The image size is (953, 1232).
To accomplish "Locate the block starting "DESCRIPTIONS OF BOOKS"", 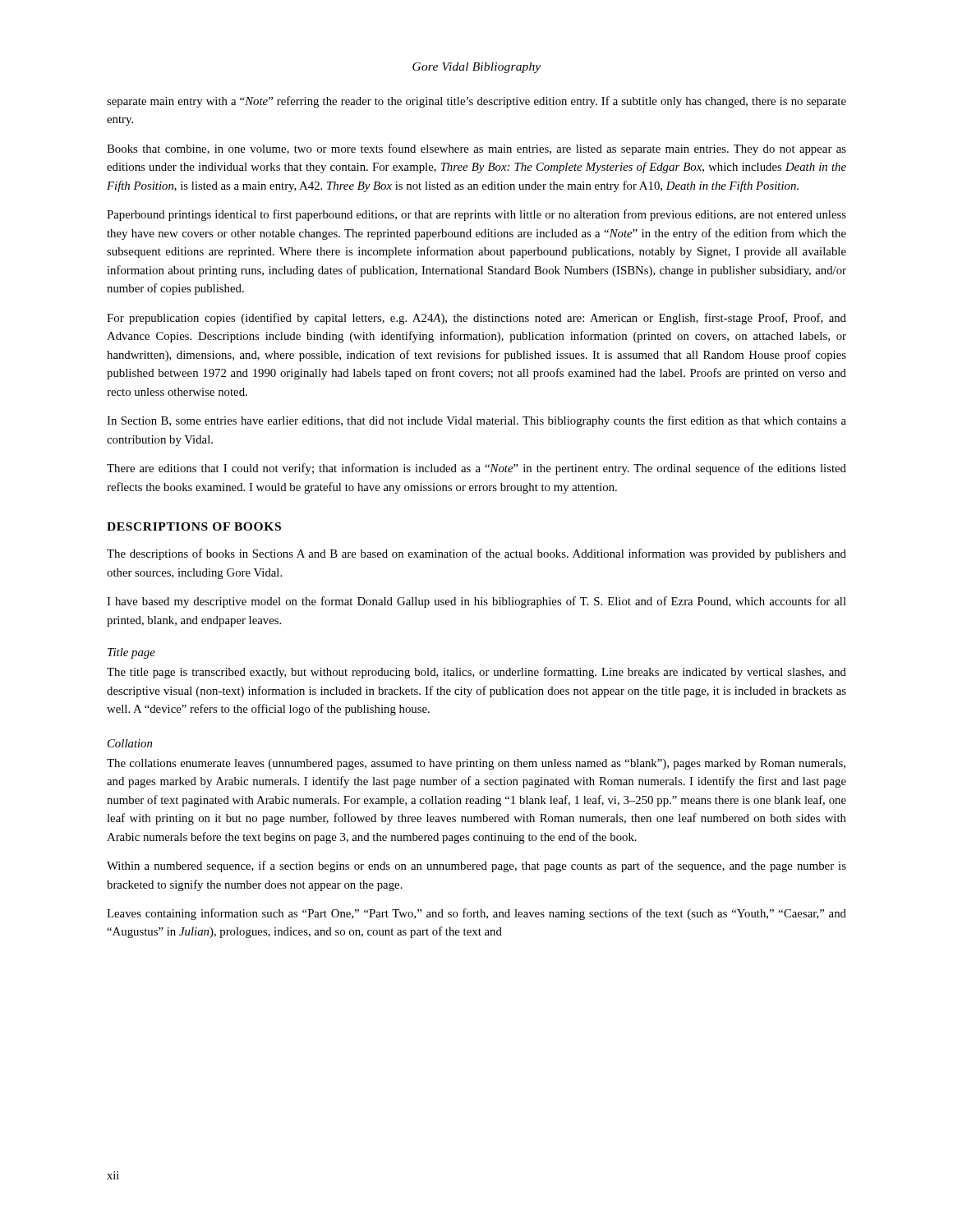I will (194, 526).
